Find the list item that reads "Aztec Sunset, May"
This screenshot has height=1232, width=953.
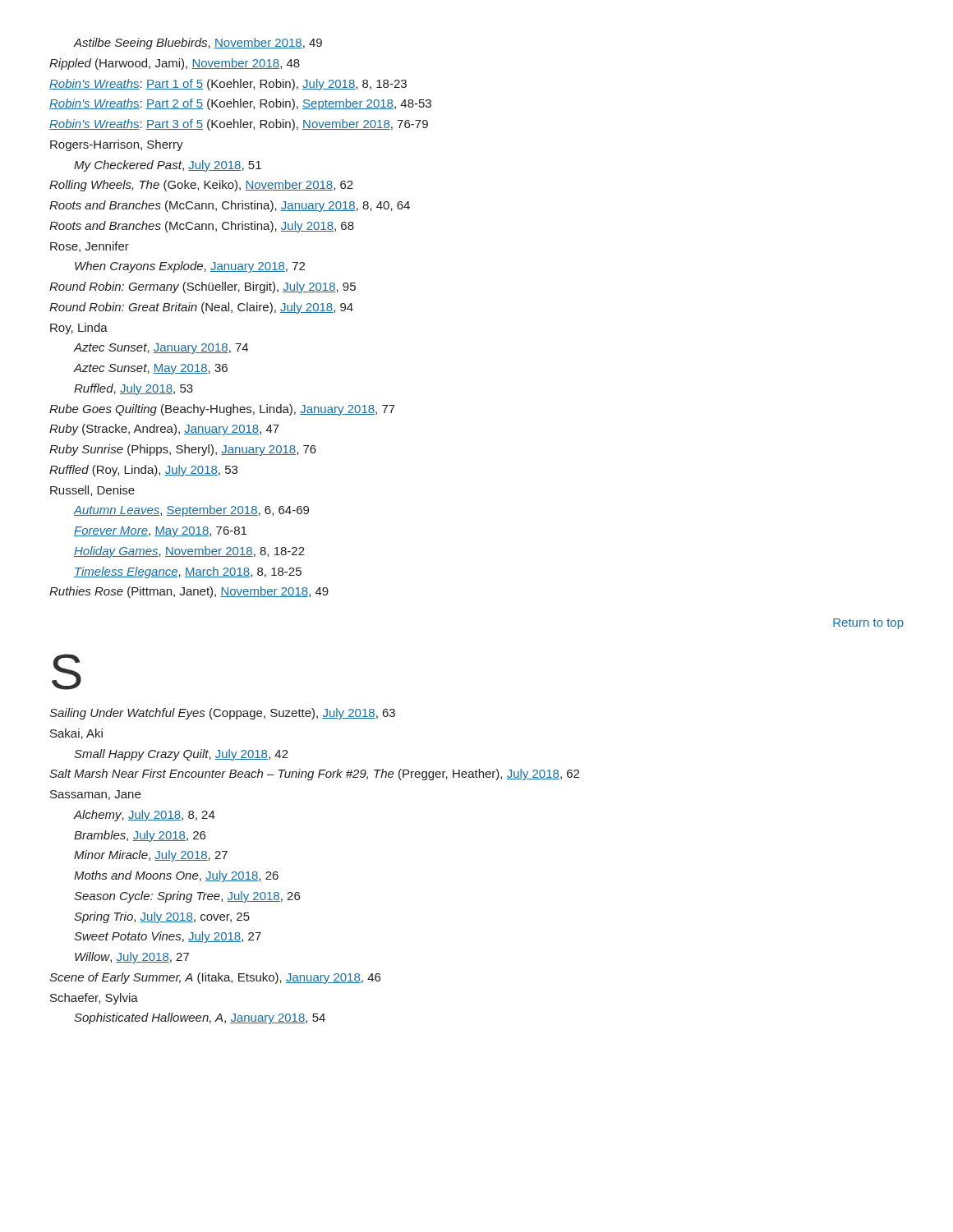click(x=151, y=368)
